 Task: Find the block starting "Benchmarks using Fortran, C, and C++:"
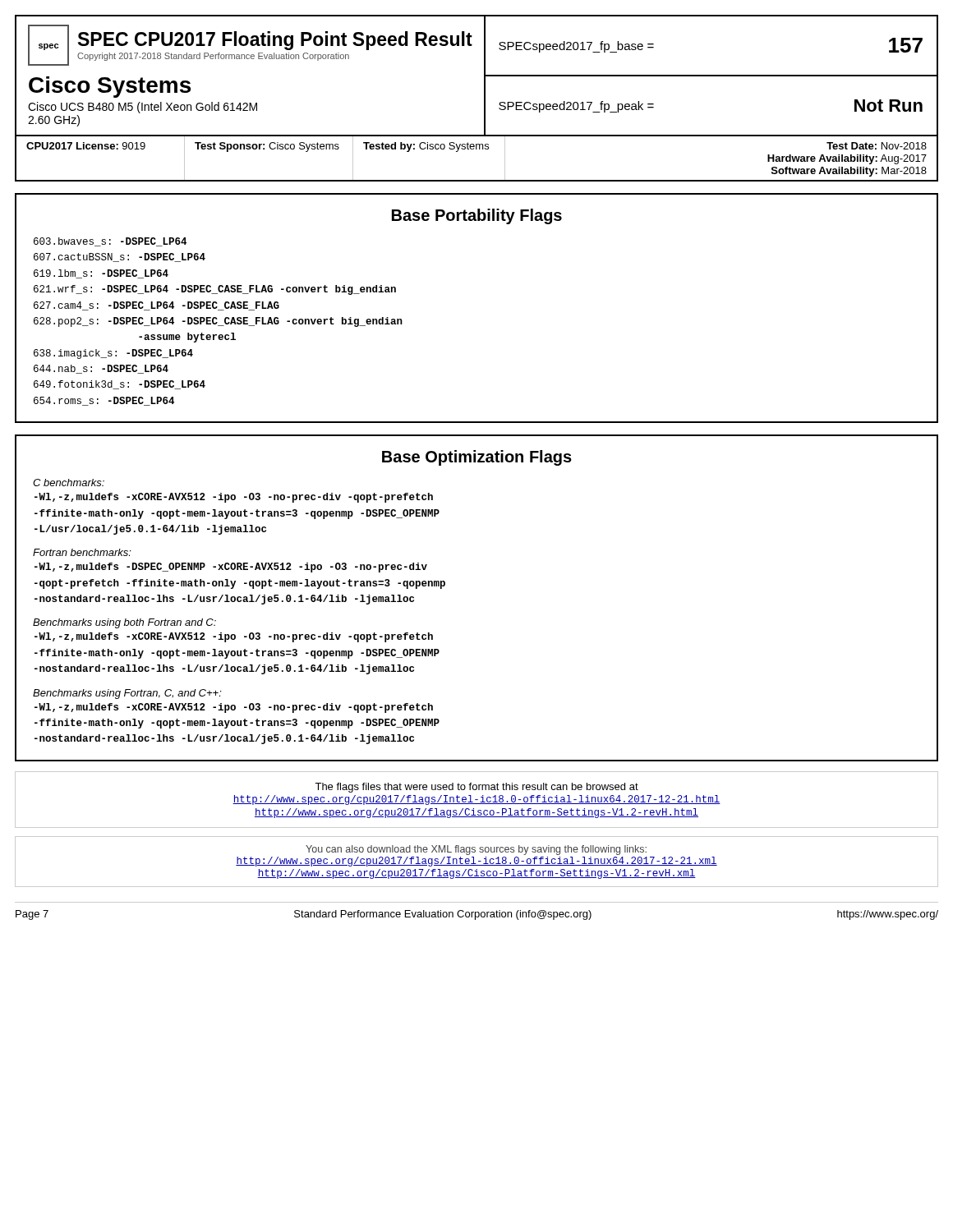coord(127,692)
